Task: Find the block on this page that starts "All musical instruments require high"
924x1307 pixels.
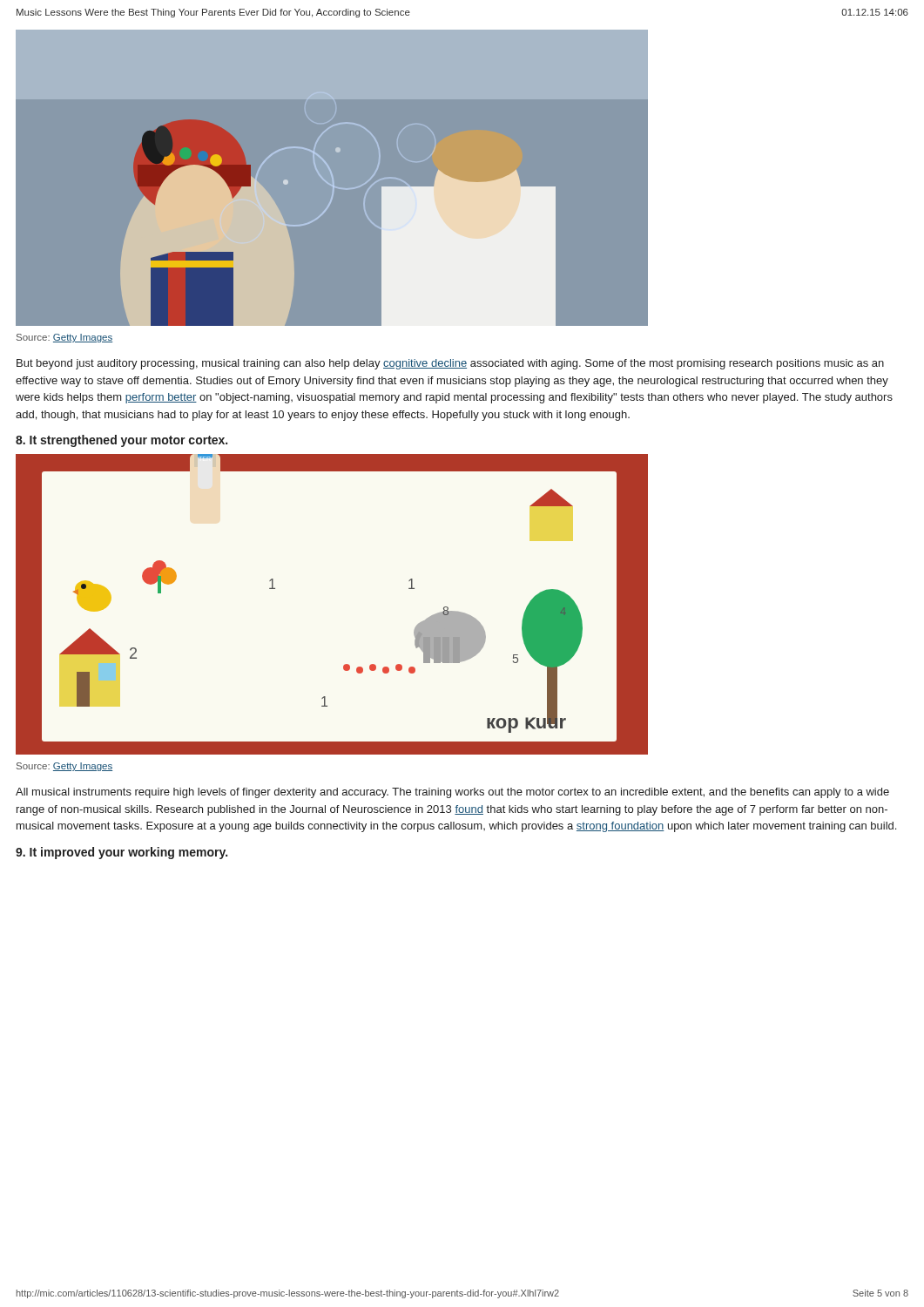Action: point(457,809)
